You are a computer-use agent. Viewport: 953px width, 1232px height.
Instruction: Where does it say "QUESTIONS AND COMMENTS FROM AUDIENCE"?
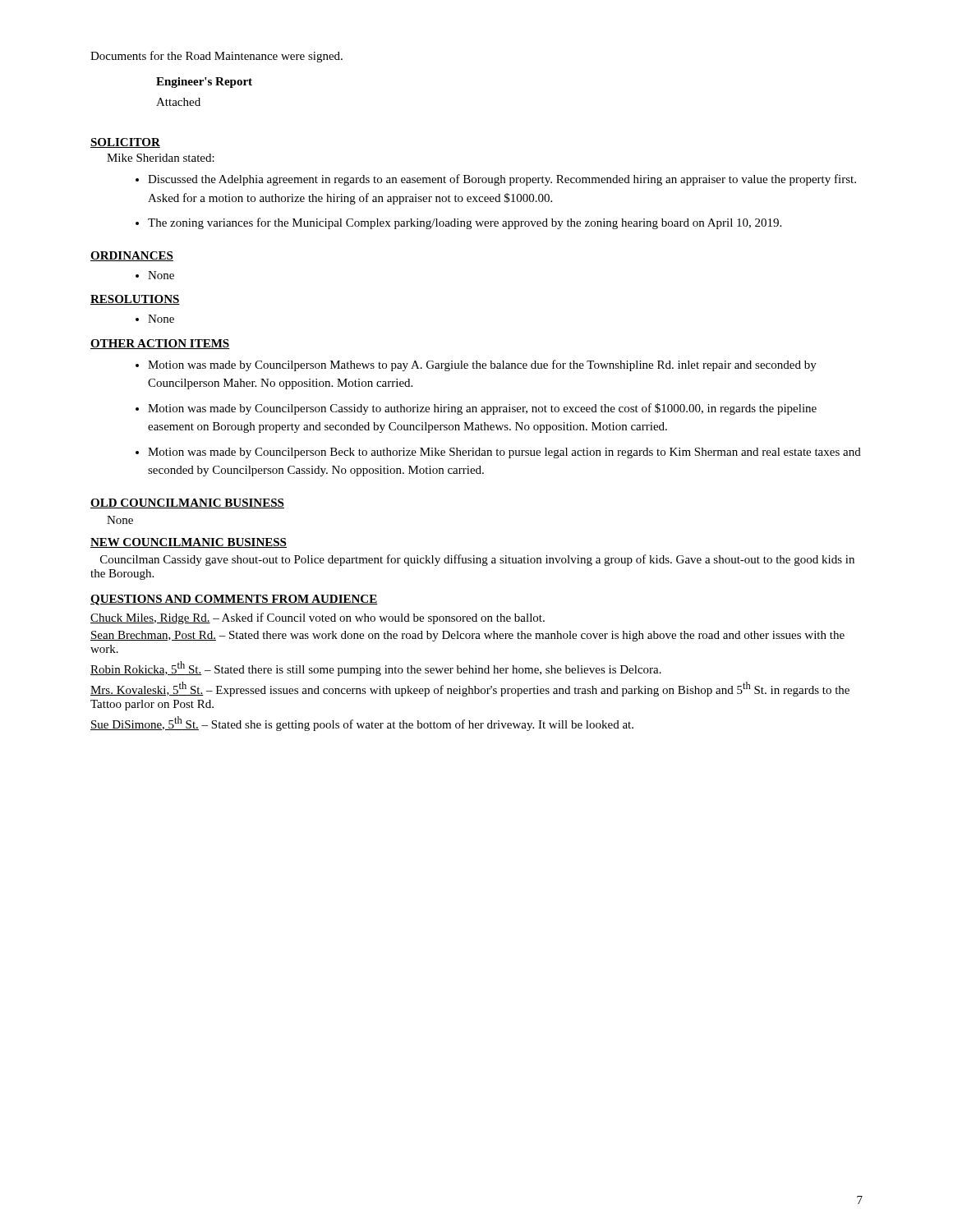[x=234, y=598]
